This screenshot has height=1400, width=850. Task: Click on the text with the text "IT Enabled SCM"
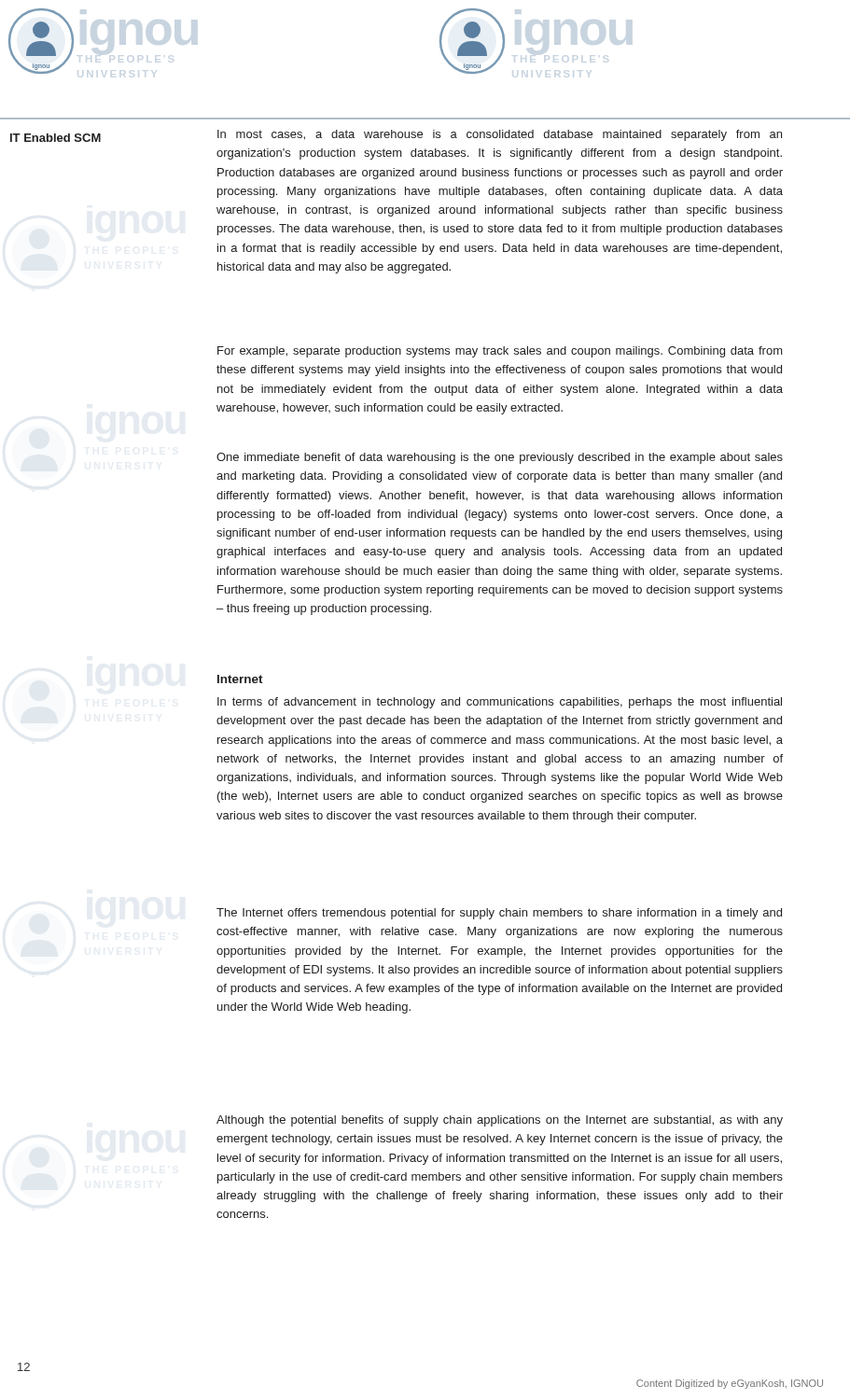click(x=55, y=138)
